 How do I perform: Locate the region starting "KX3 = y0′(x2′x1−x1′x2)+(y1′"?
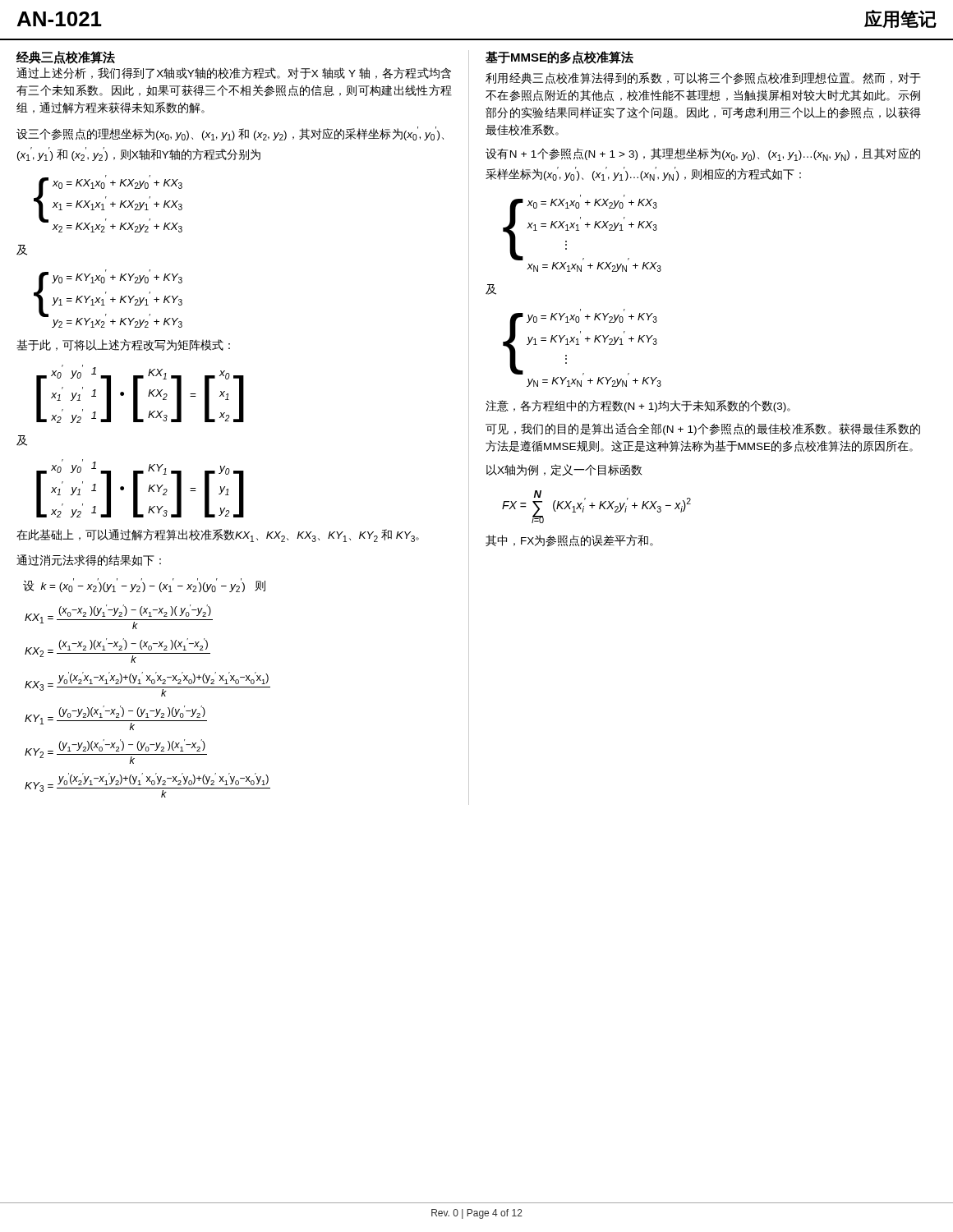[x=148, y=685]
